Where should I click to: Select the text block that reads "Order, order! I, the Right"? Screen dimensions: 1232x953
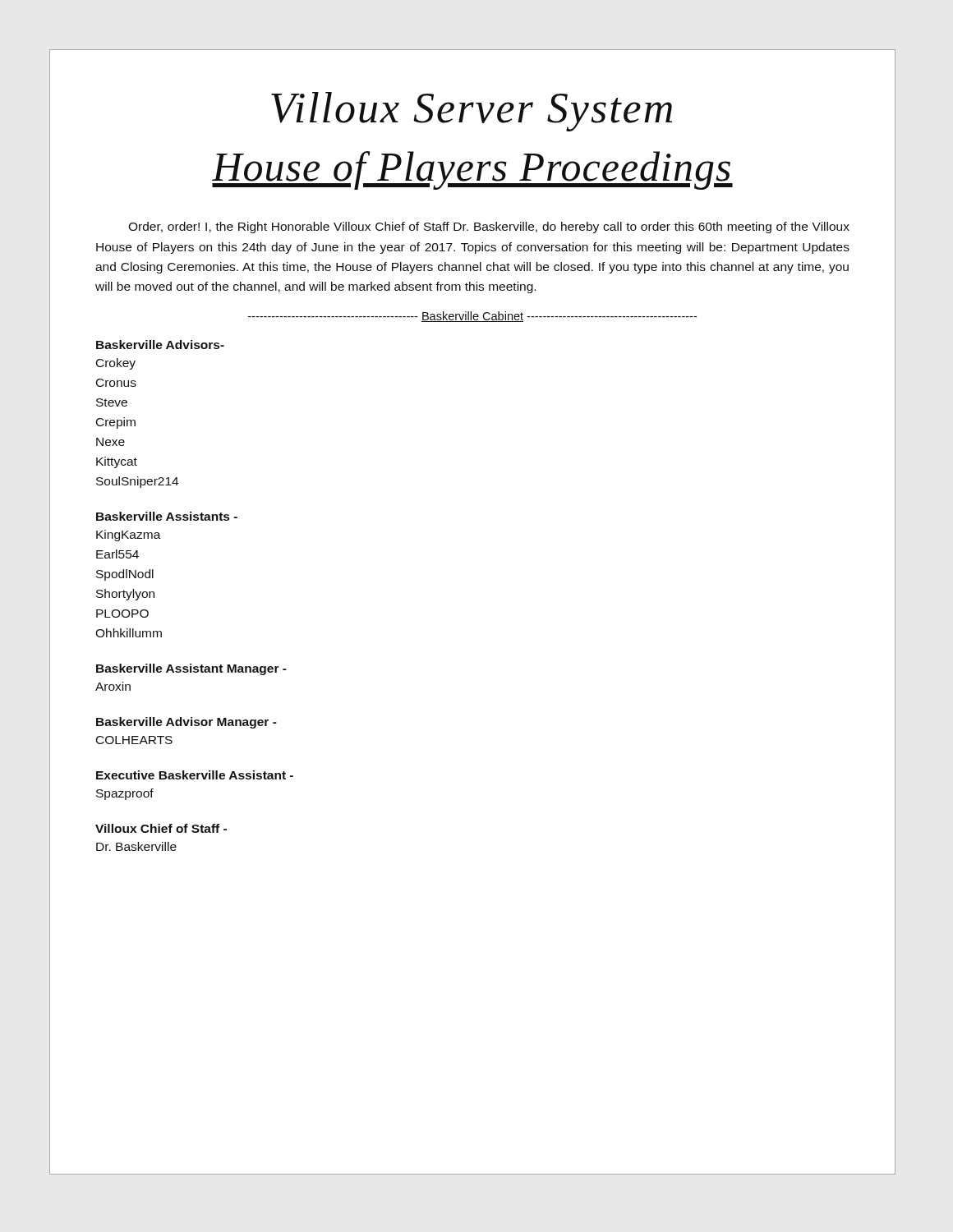[x=472, y=257]
